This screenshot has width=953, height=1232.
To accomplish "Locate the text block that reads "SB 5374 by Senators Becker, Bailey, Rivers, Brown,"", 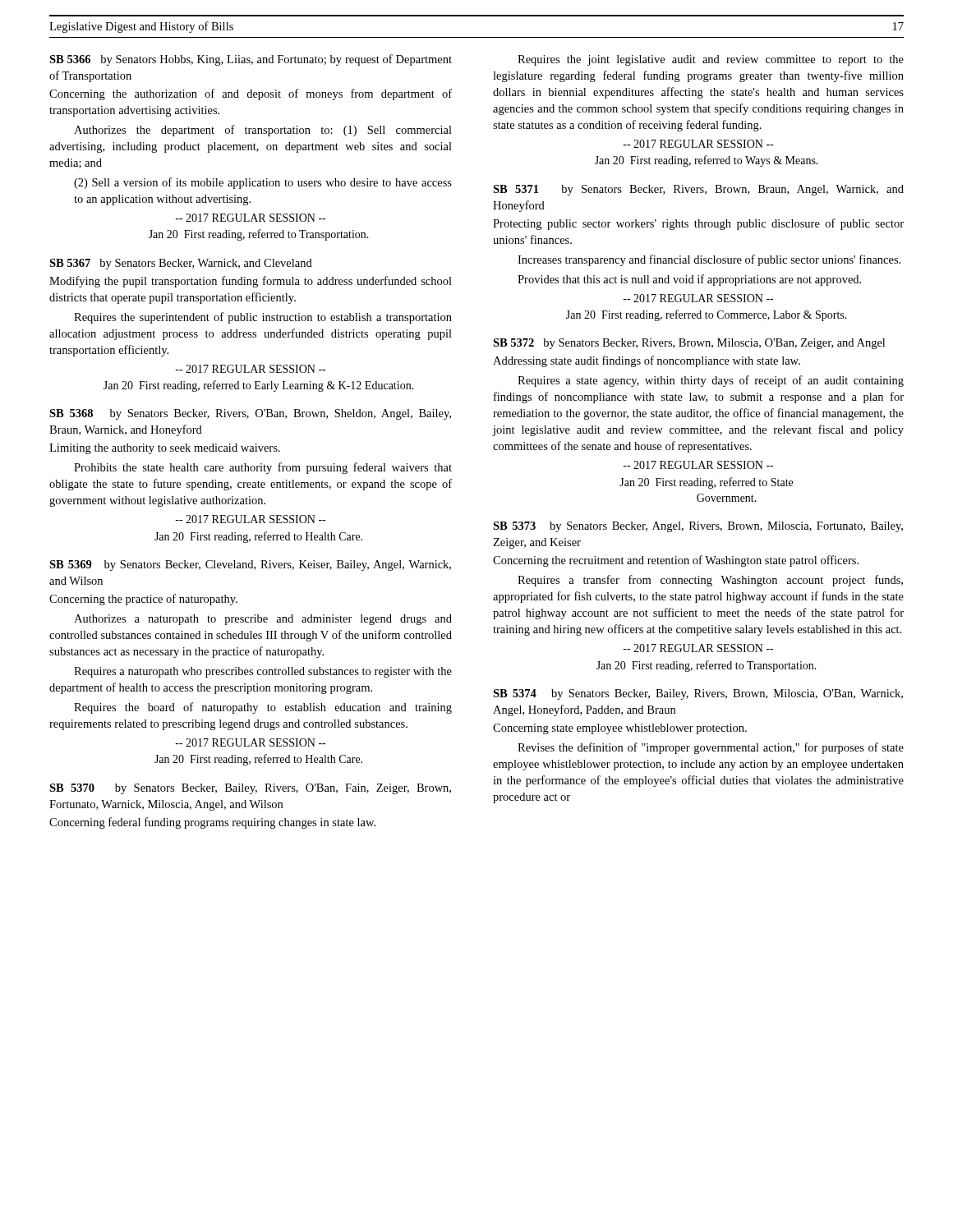I will tap(698, 745).
